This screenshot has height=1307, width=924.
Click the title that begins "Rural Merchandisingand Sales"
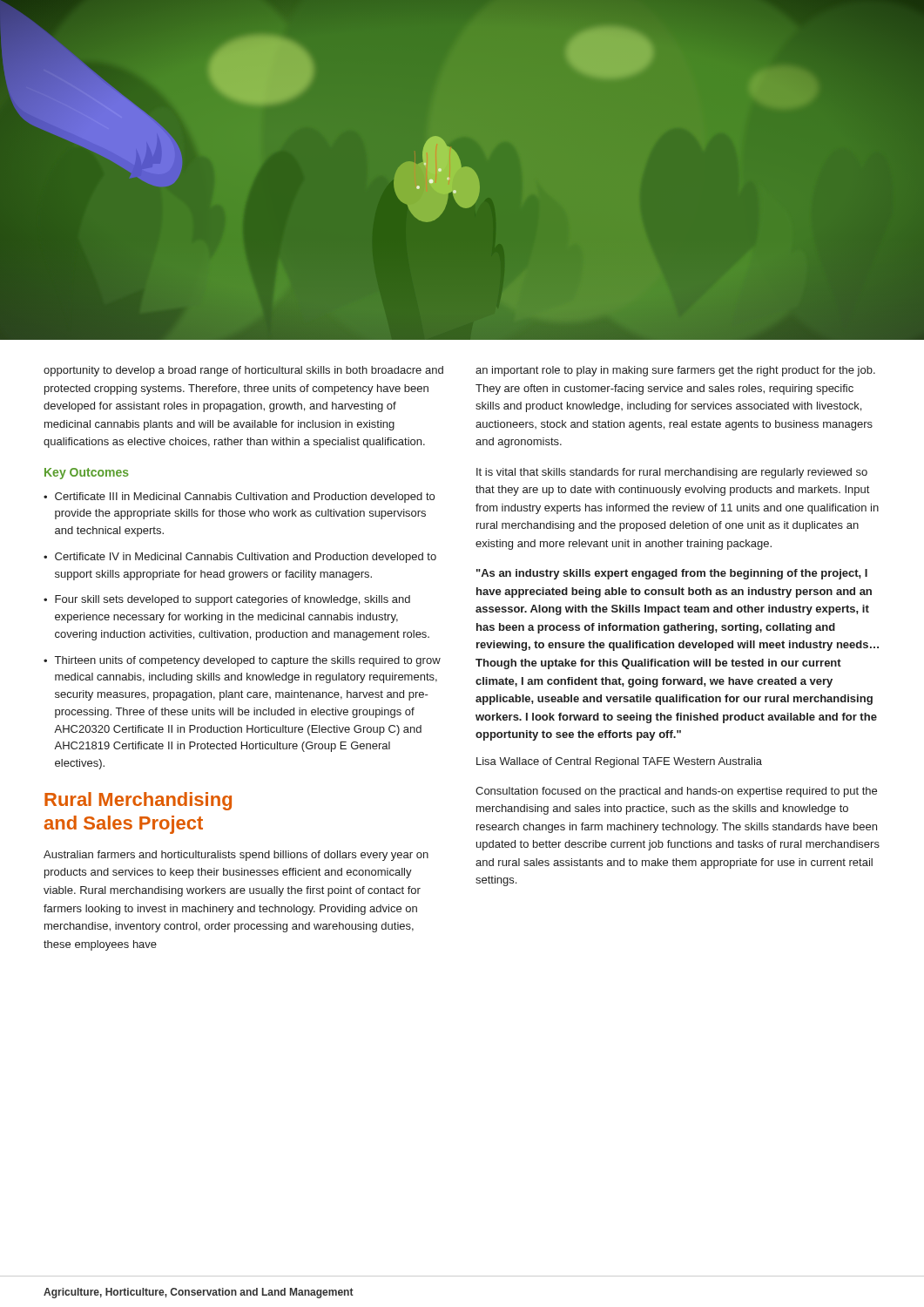click(138, 811)
